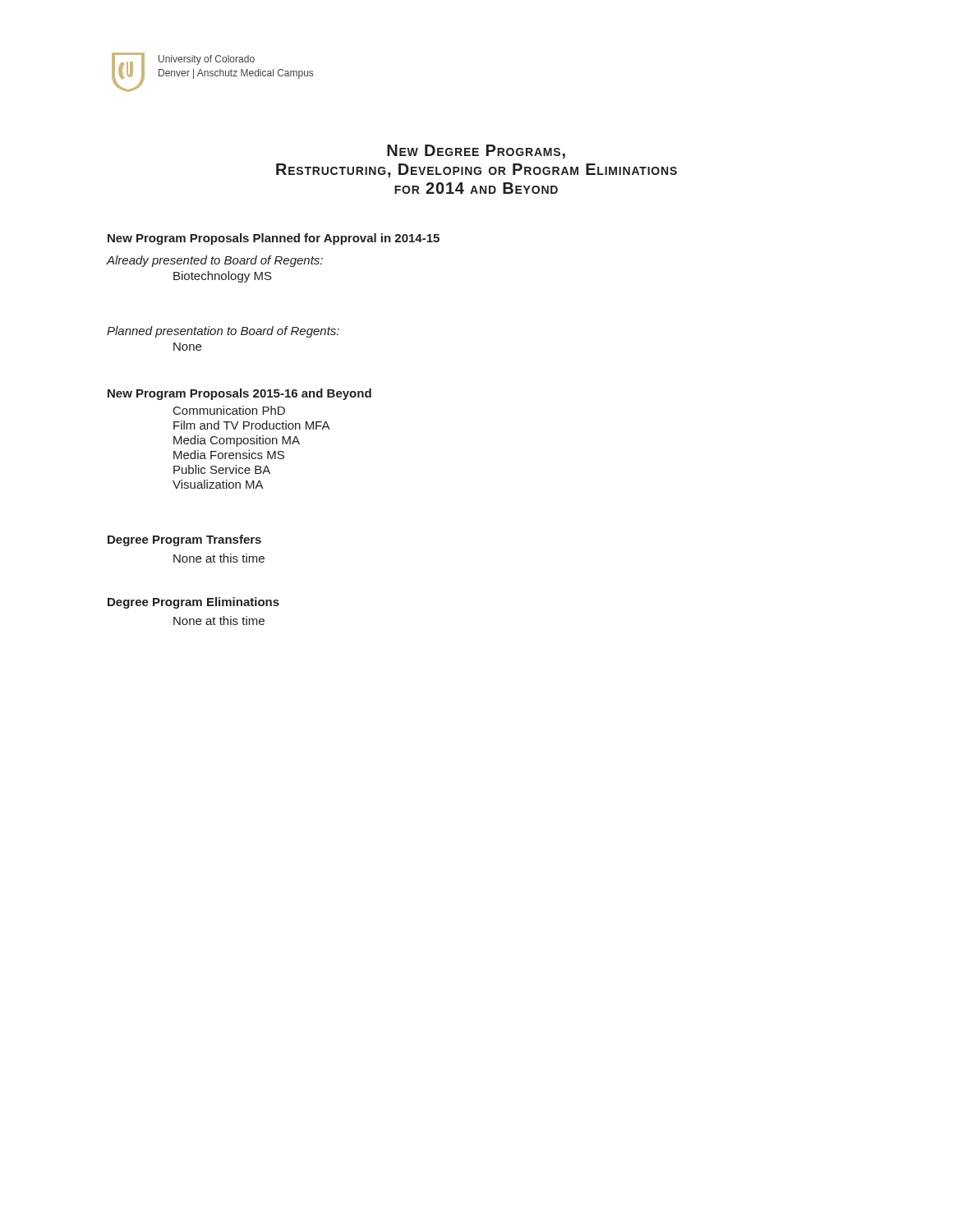Find the passage starting "Film and TV Production MFA"
Image resolution: width=953 pixels, height=1232 pixels.
251,425
